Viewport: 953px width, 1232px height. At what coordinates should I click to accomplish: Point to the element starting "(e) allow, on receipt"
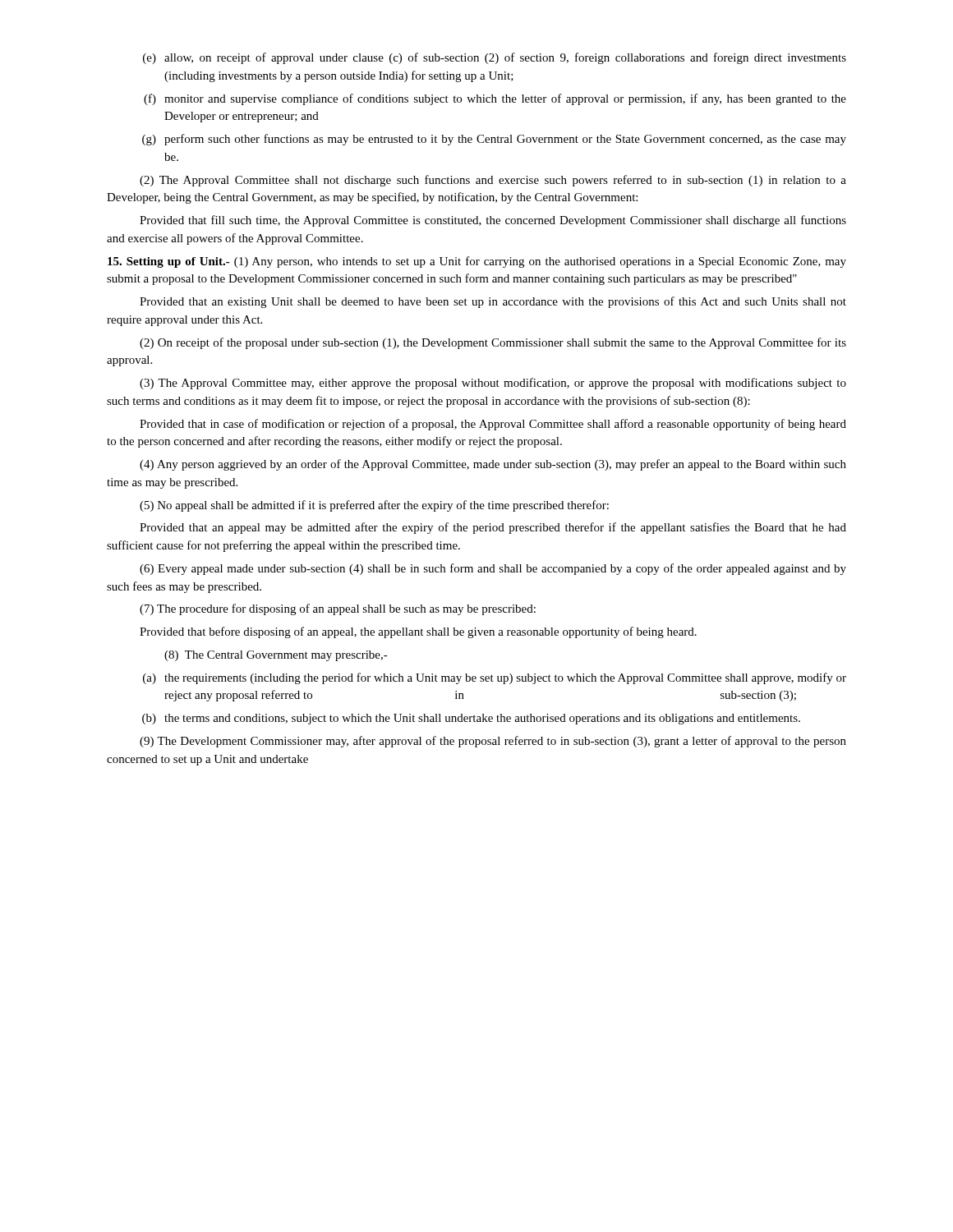click(476, 67)
